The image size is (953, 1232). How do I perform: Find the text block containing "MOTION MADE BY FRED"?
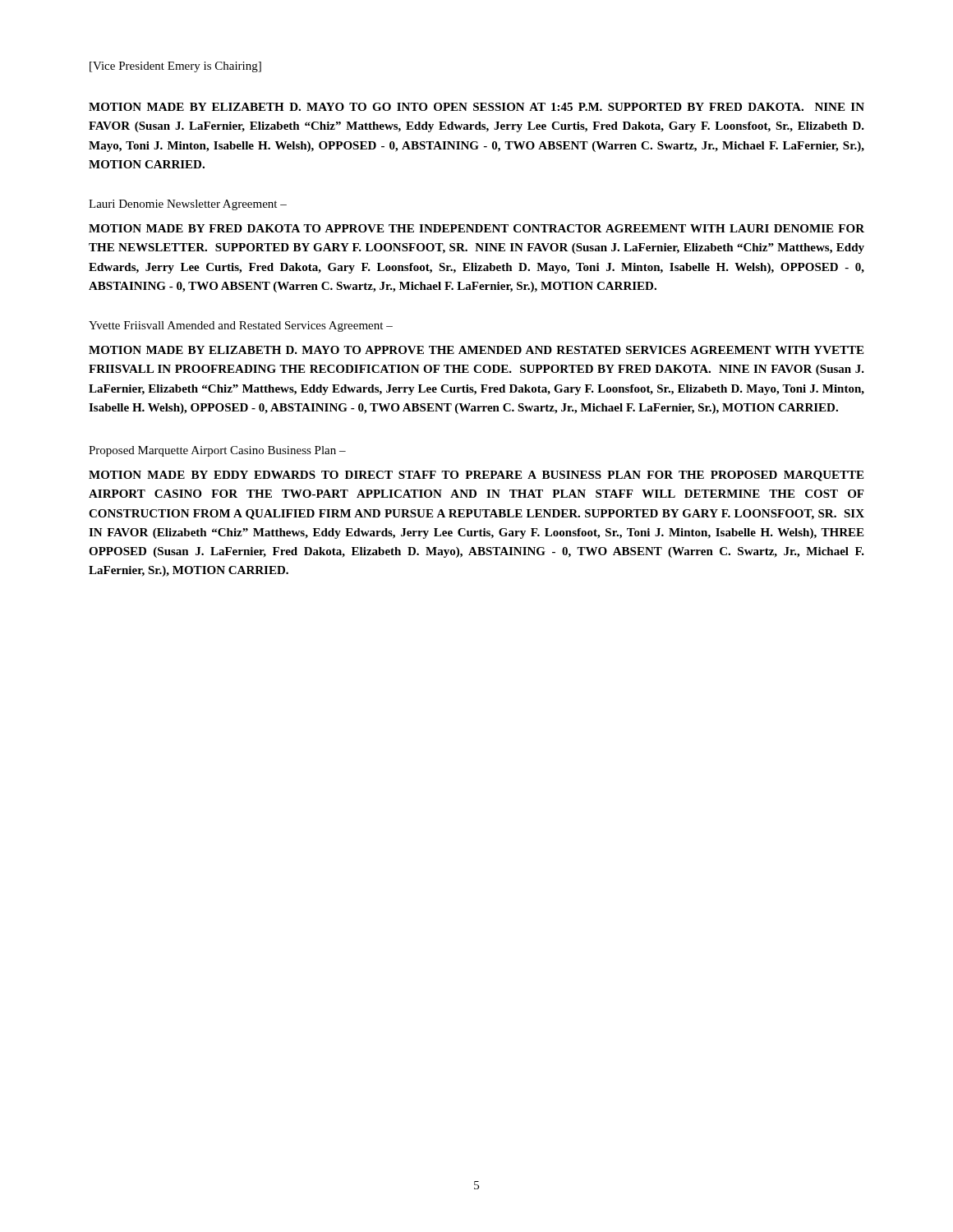476,257
